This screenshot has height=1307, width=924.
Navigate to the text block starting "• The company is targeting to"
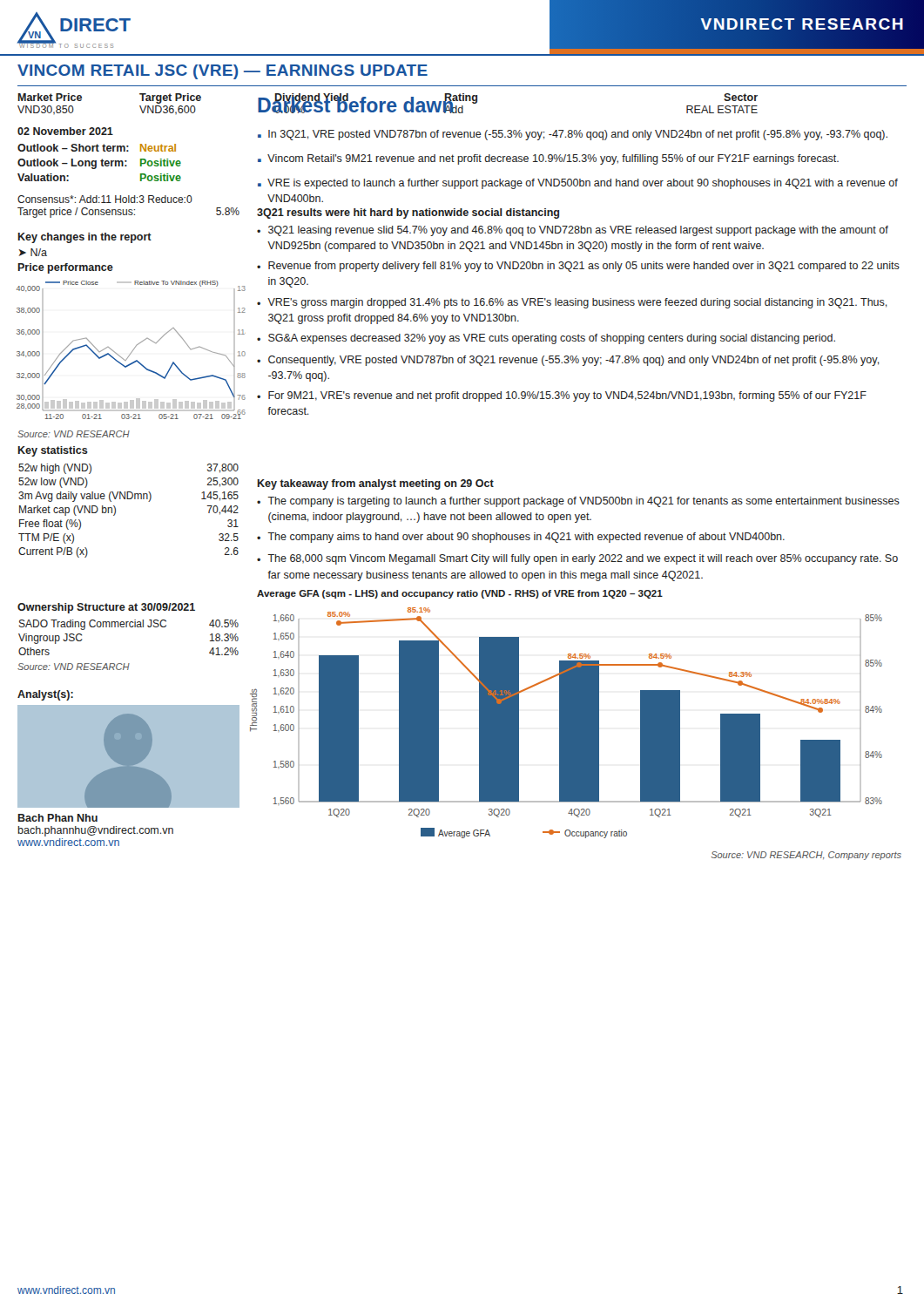[581, 509]
